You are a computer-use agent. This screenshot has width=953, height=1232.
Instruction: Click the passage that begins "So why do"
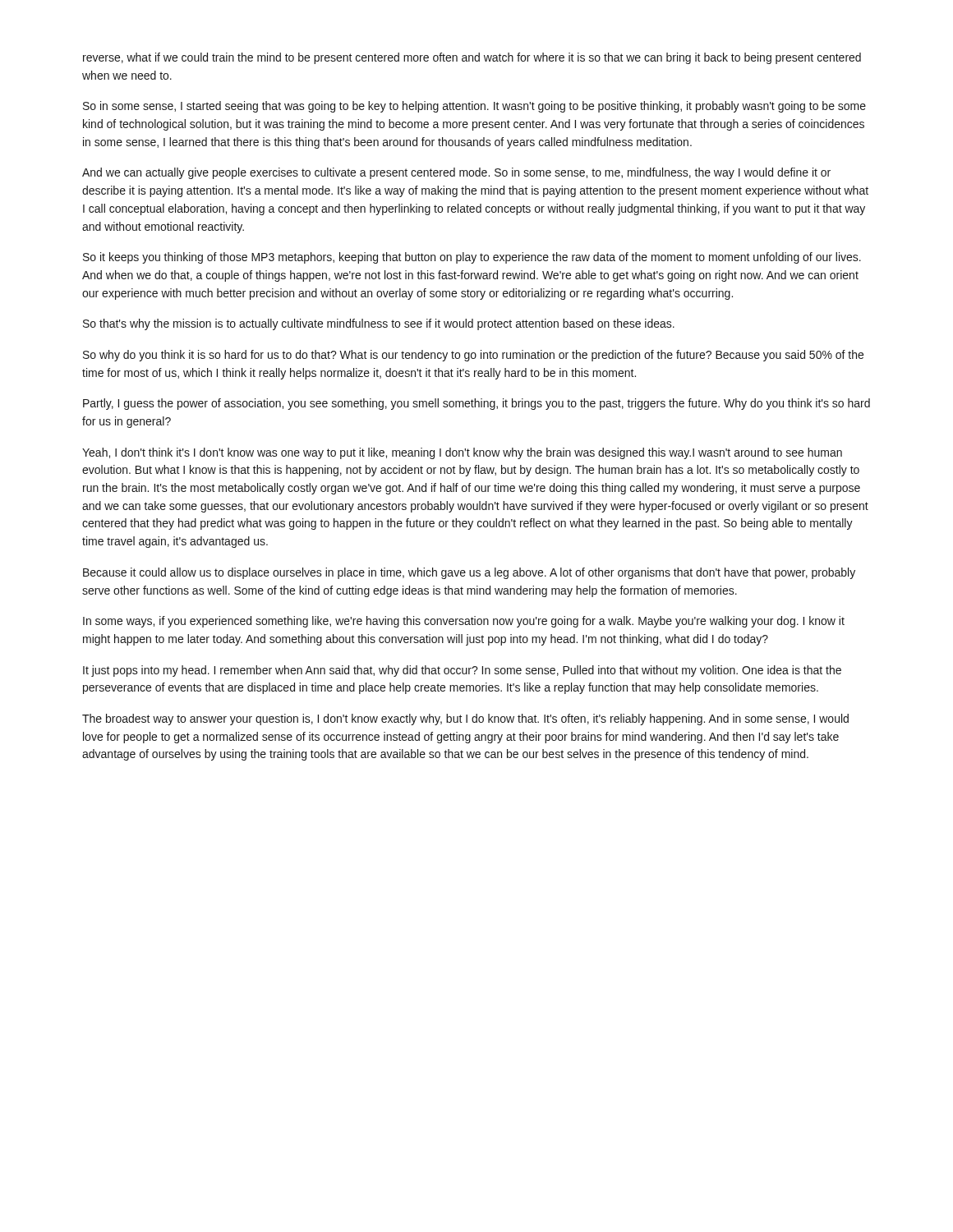pos(473,364)
